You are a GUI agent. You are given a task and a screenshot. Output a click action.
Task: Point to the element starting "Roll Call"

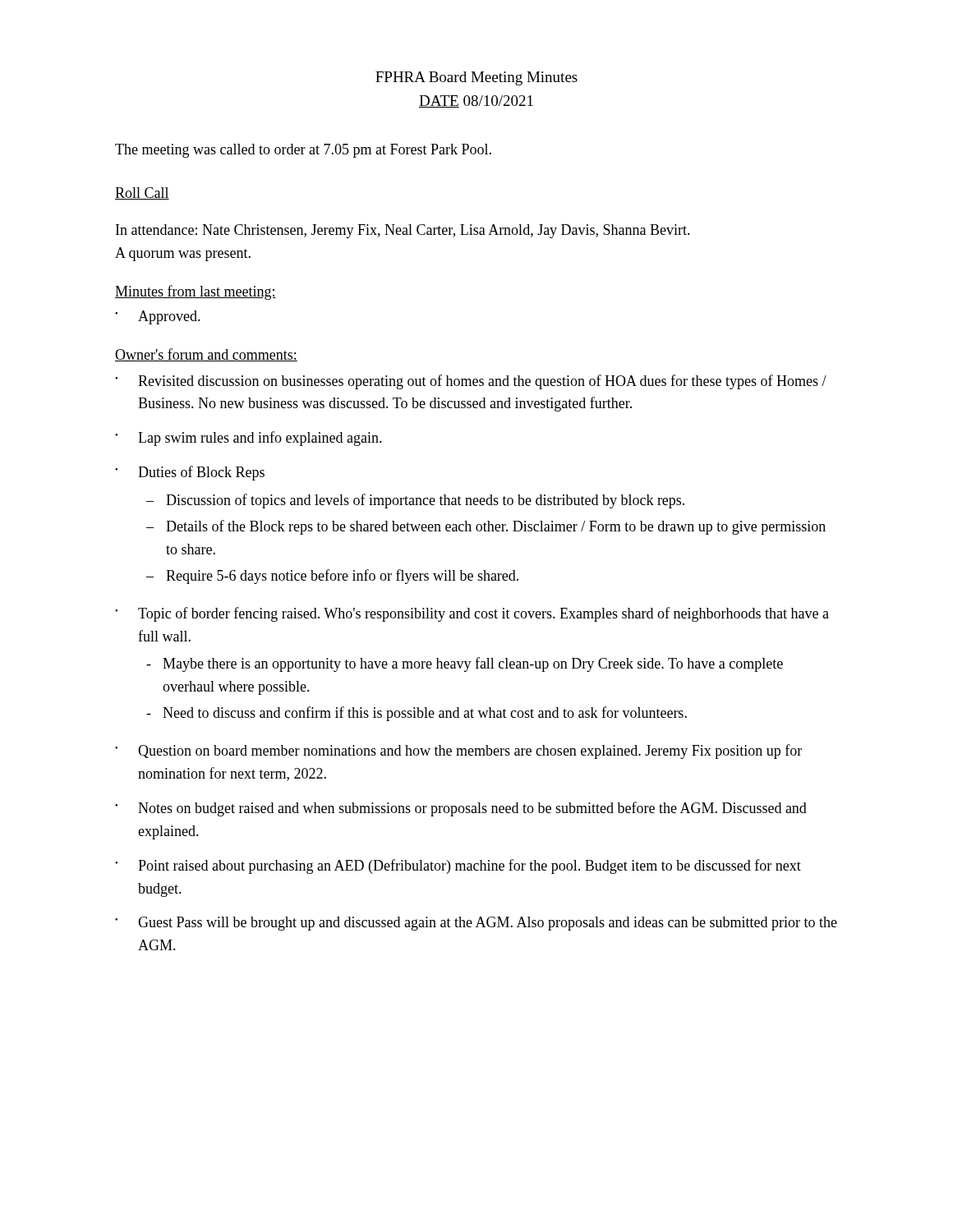coord(142,193)
